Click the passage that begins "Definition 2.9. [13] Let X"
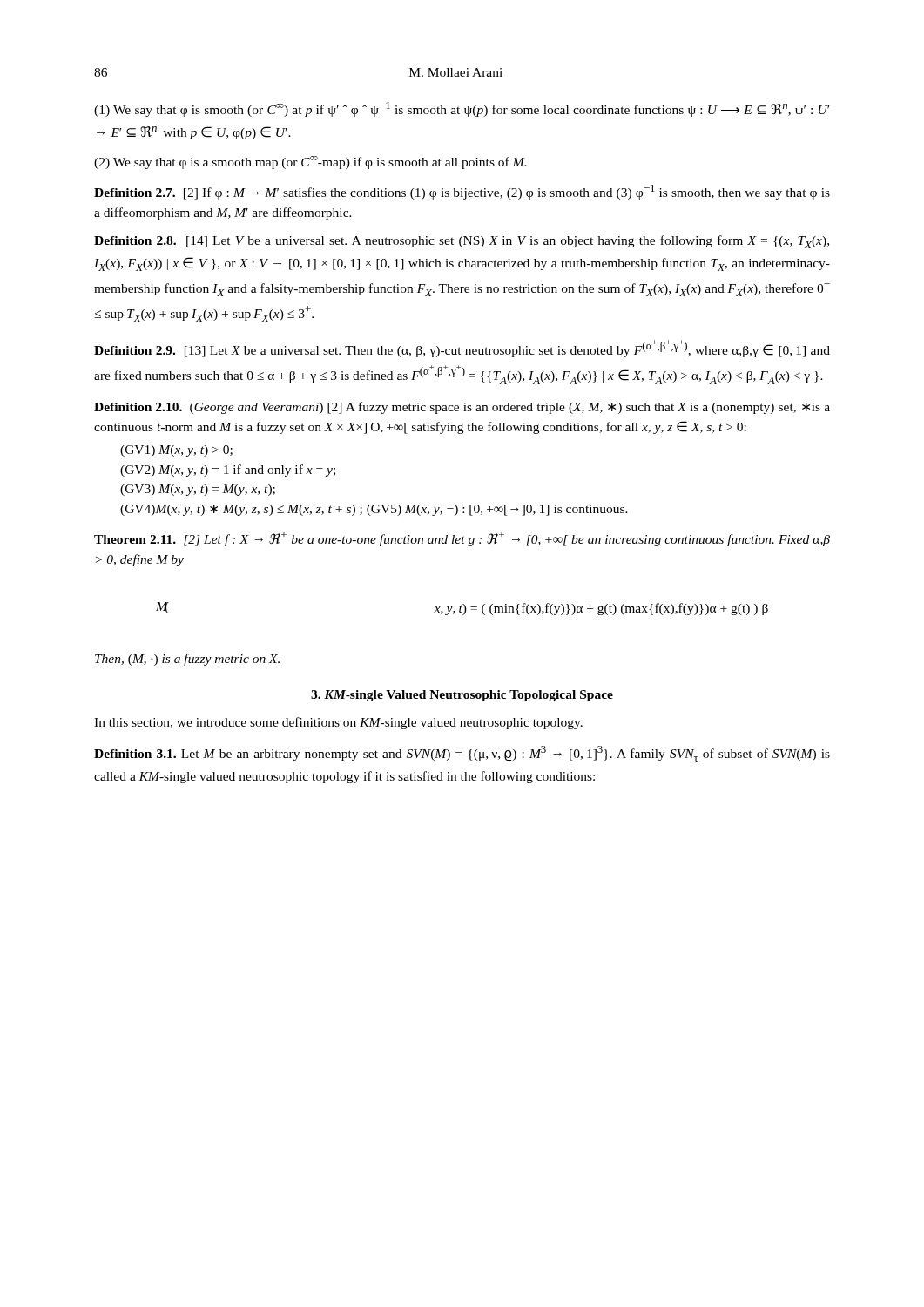The image size is (924, 1307). (462, 362)
